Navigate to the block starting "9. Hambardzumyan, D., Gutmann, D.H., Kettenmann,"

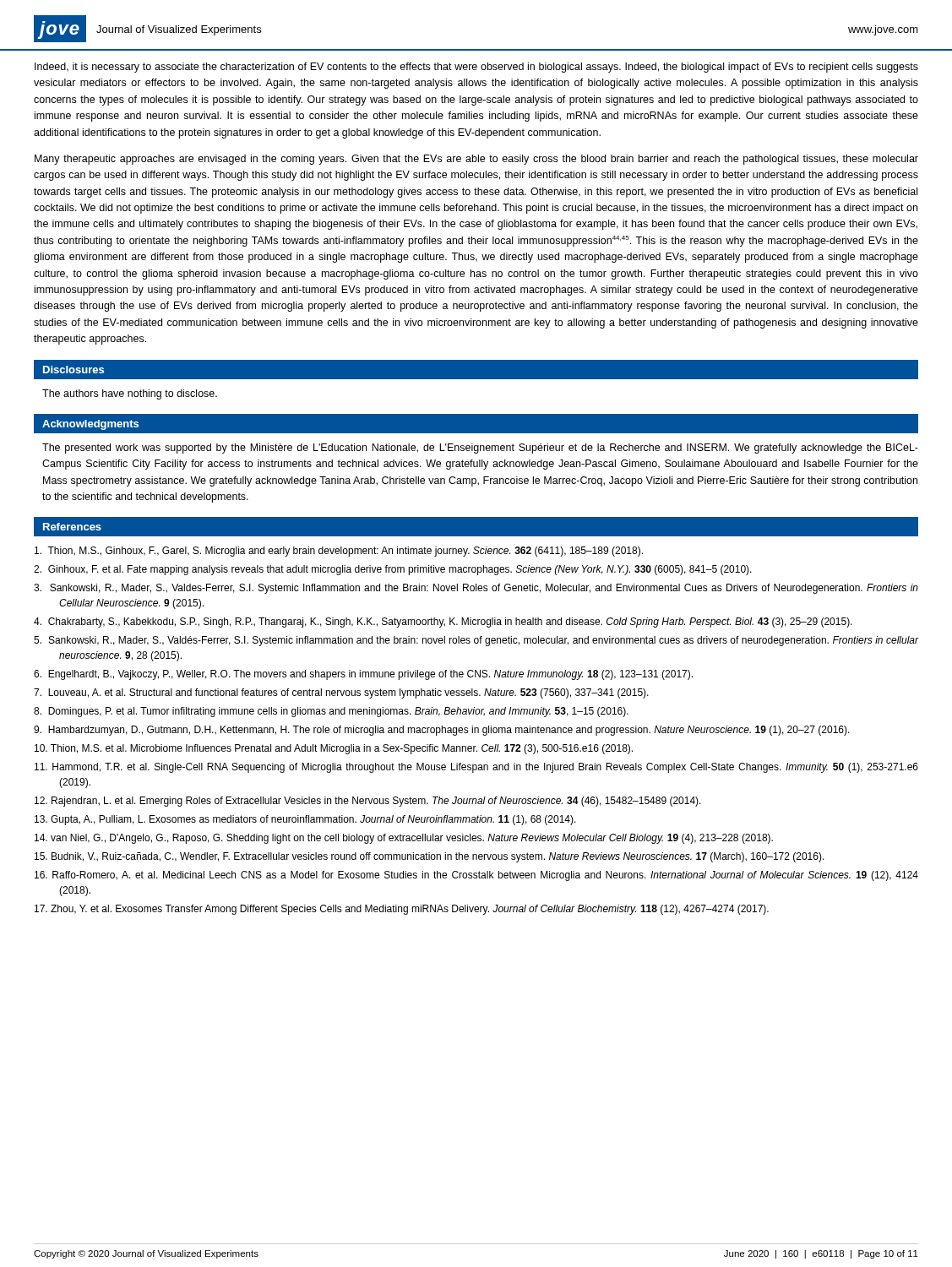coord(442,730)
